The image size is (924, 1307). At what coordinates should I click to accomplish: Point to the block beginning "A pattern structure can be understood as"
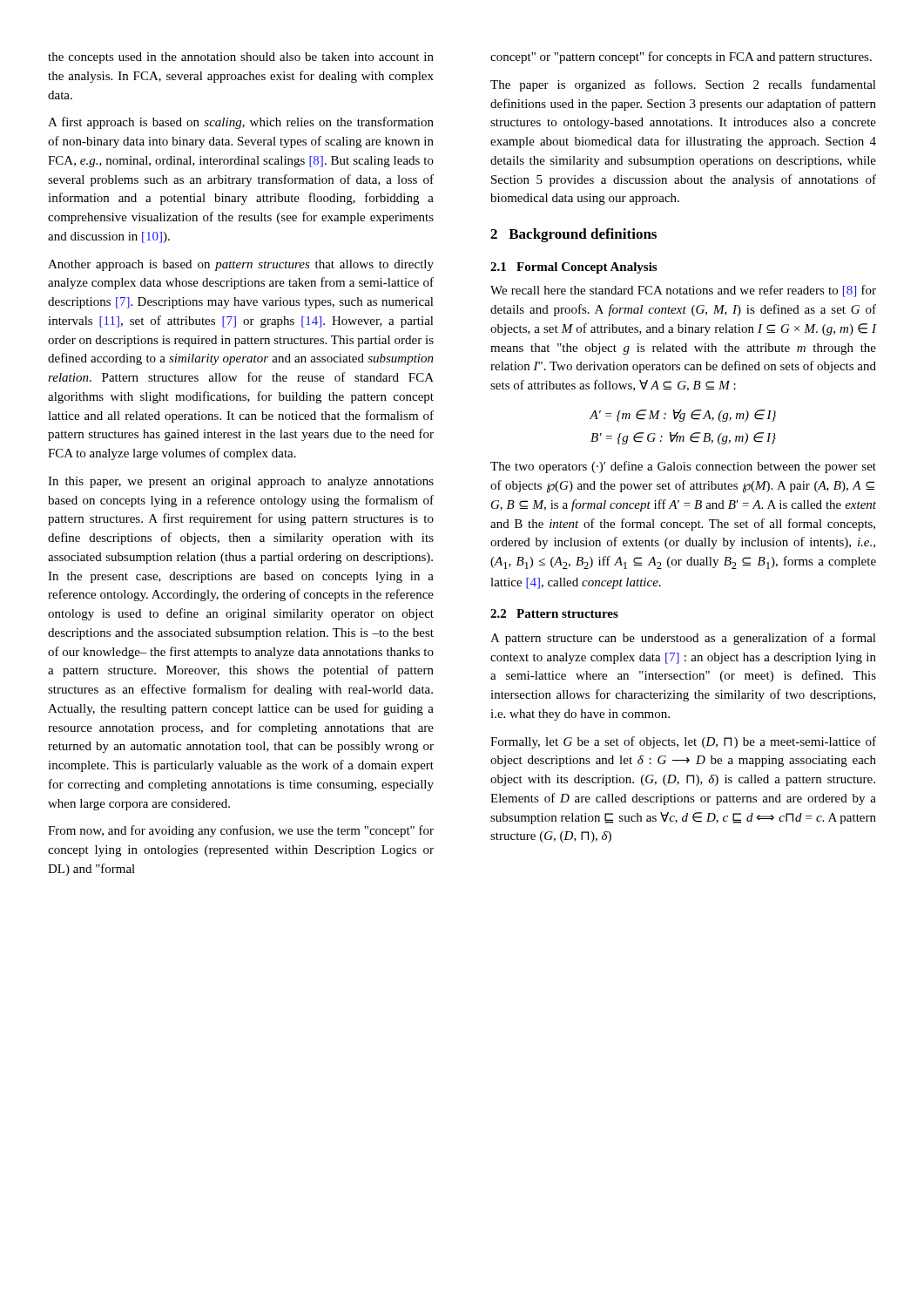click(x=683, y=676)
